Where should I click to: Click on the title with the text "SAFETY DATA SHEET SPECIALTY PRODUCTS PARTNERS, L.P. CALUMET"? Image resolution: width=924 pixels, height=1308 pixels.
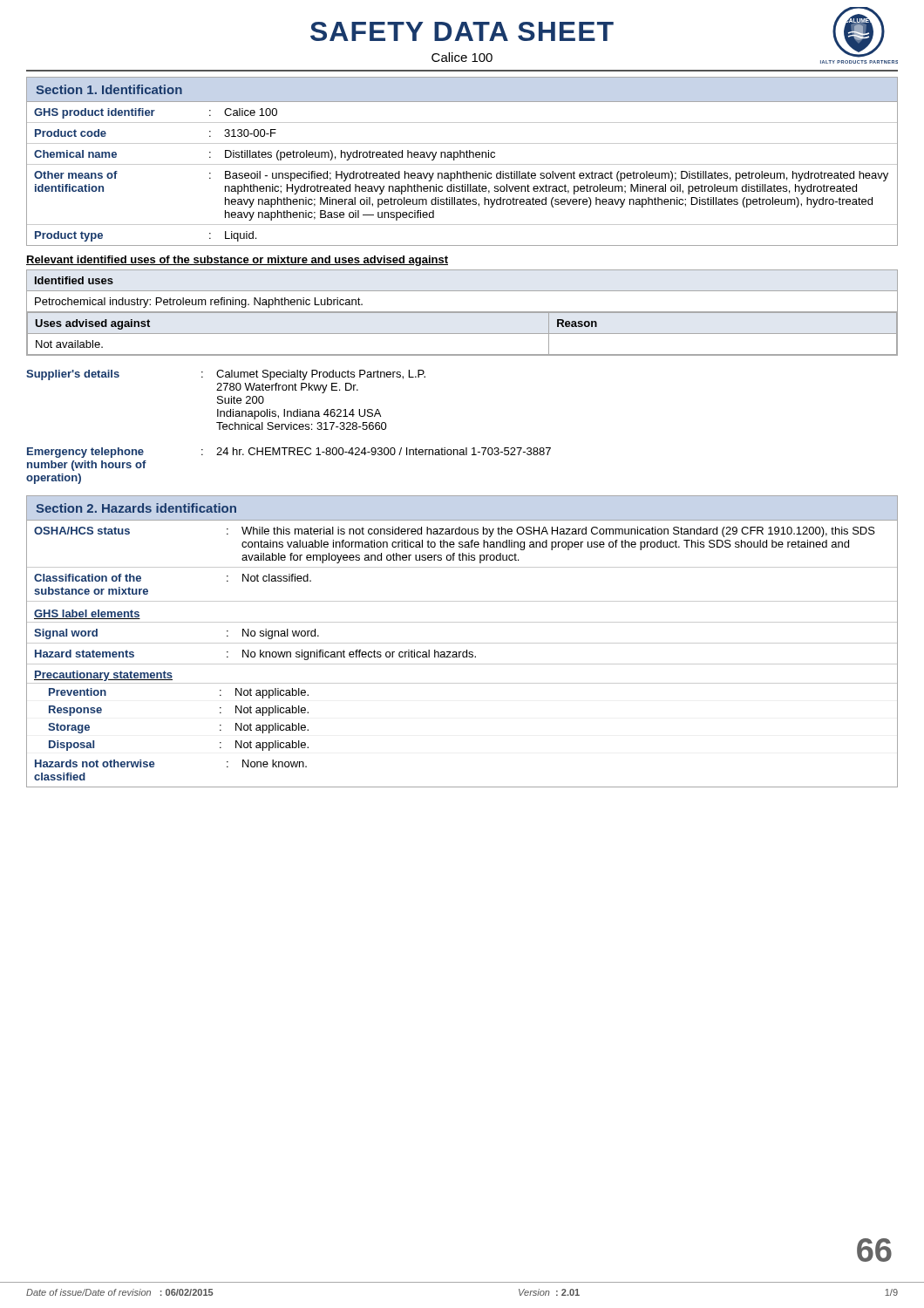point(611,28)
